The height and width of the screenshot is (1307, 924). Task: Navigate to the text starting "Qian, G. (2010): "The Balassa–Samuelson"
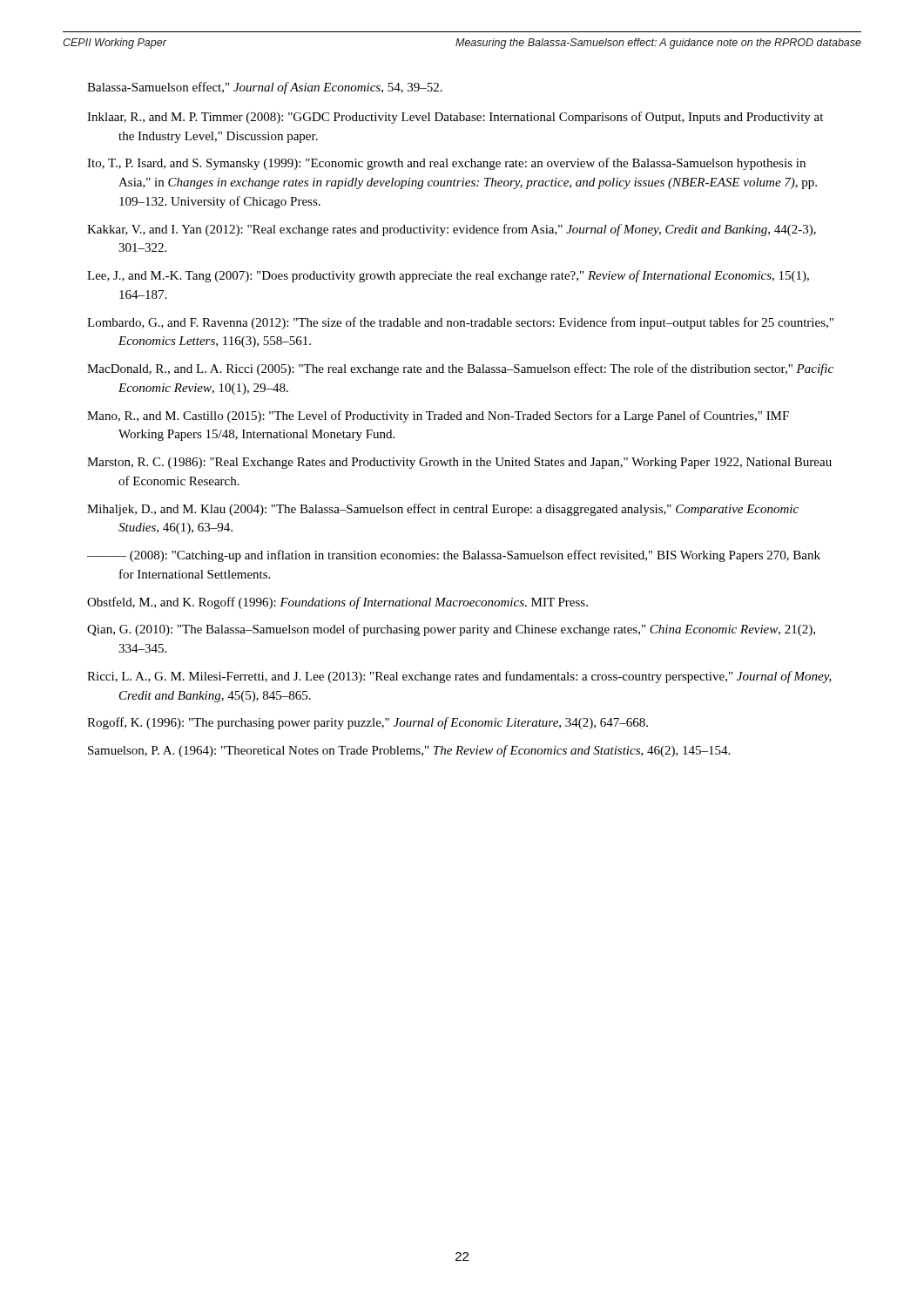(452, 639)
